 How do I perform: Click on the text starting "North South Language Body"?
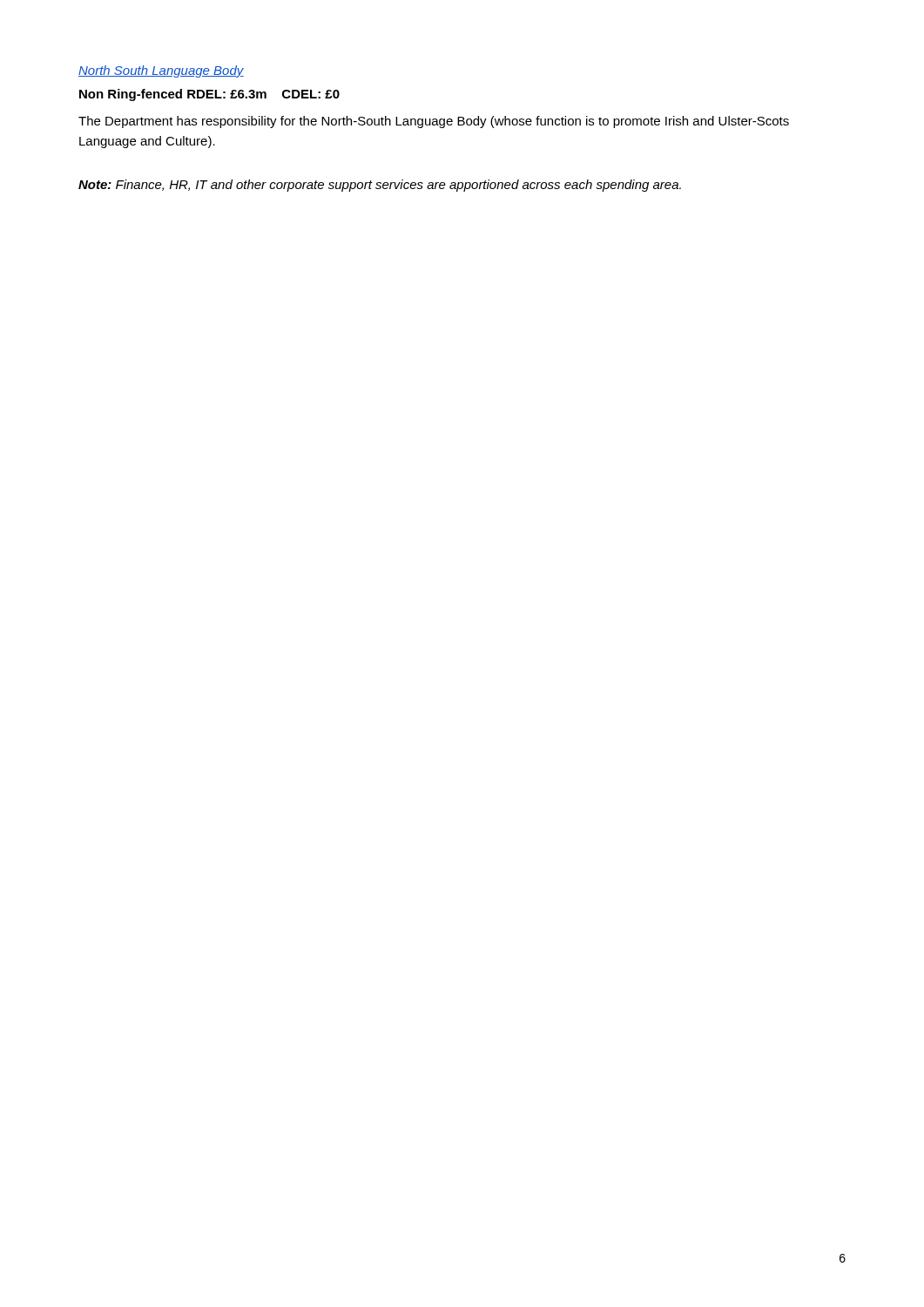point(161,70)
